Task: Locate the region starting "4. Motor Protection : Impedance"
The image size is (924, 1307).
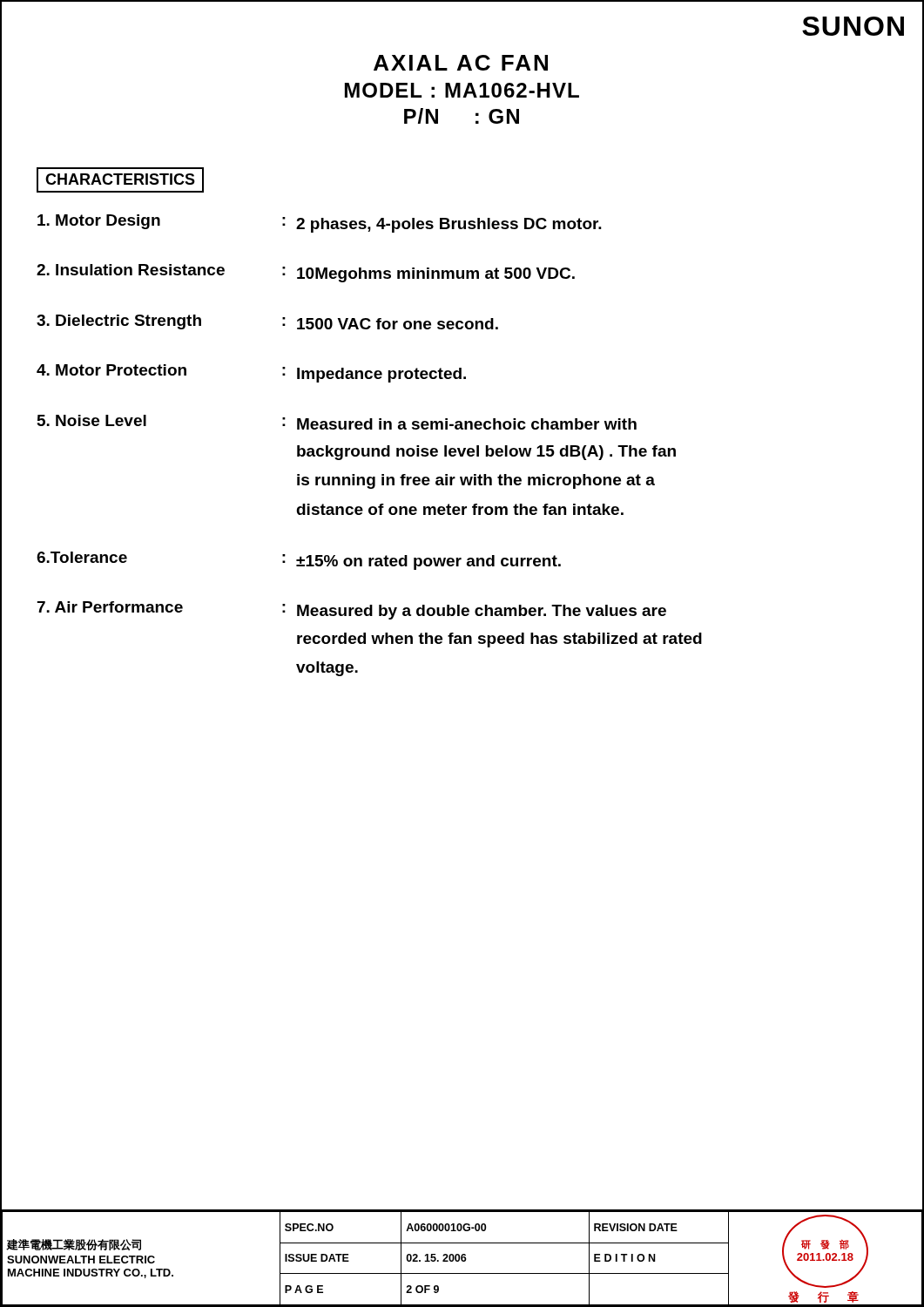Action: [x=462, y=374]
